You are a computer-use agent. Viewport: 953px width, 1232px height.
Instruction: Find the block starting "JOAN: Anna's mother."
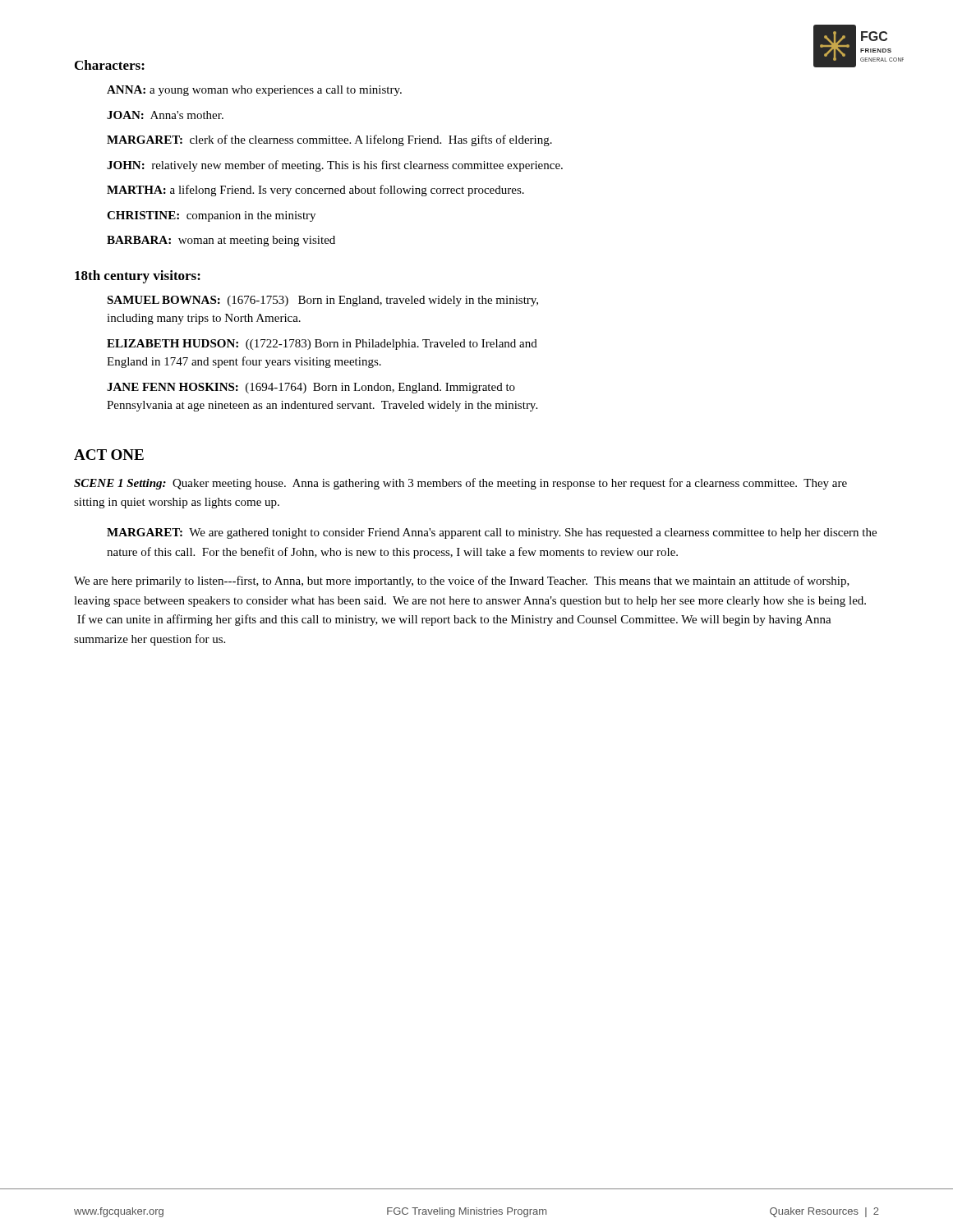tap(165, 115)
